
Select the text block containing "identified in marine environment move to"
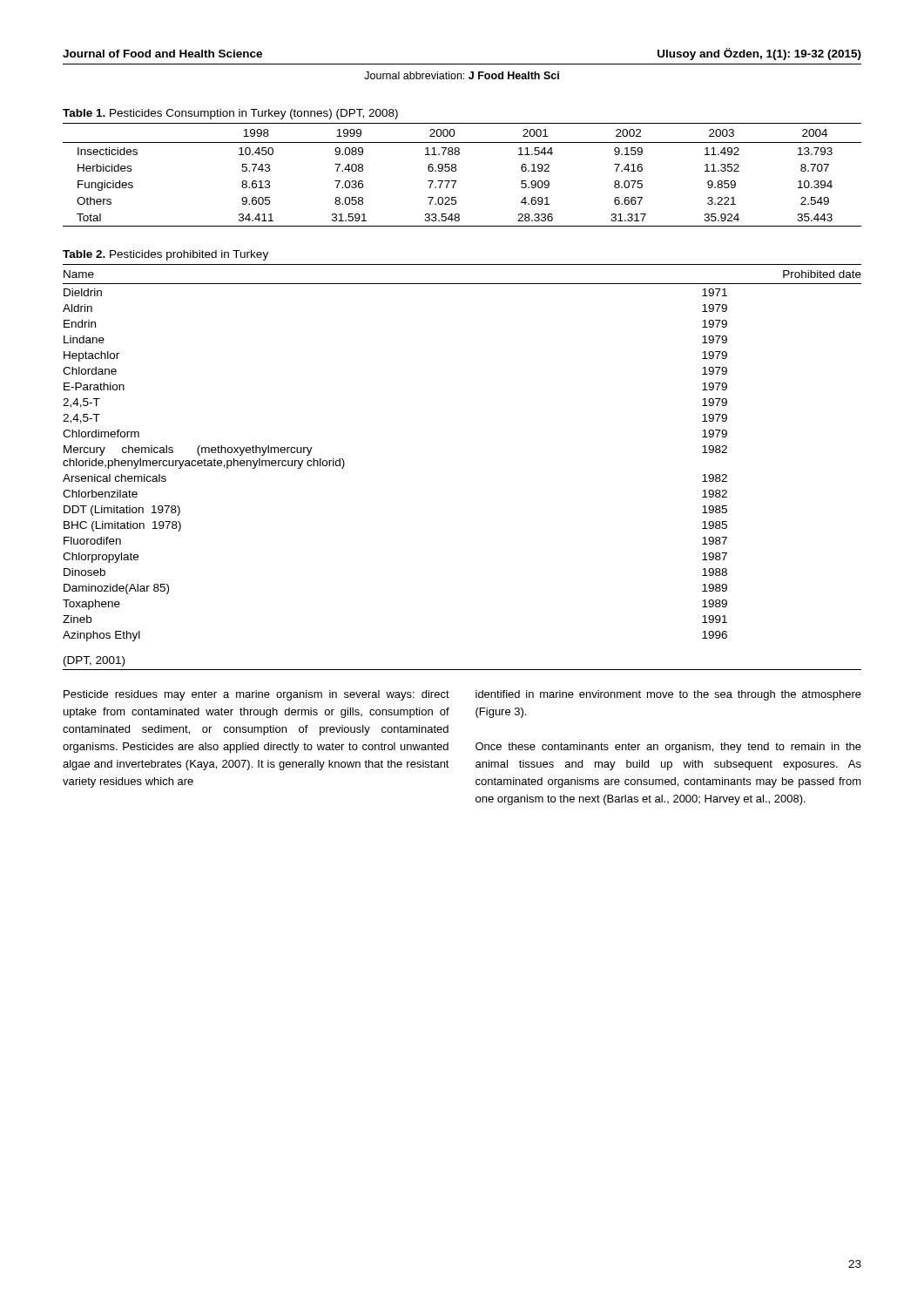pyautogui.click(x=668, y=746)
